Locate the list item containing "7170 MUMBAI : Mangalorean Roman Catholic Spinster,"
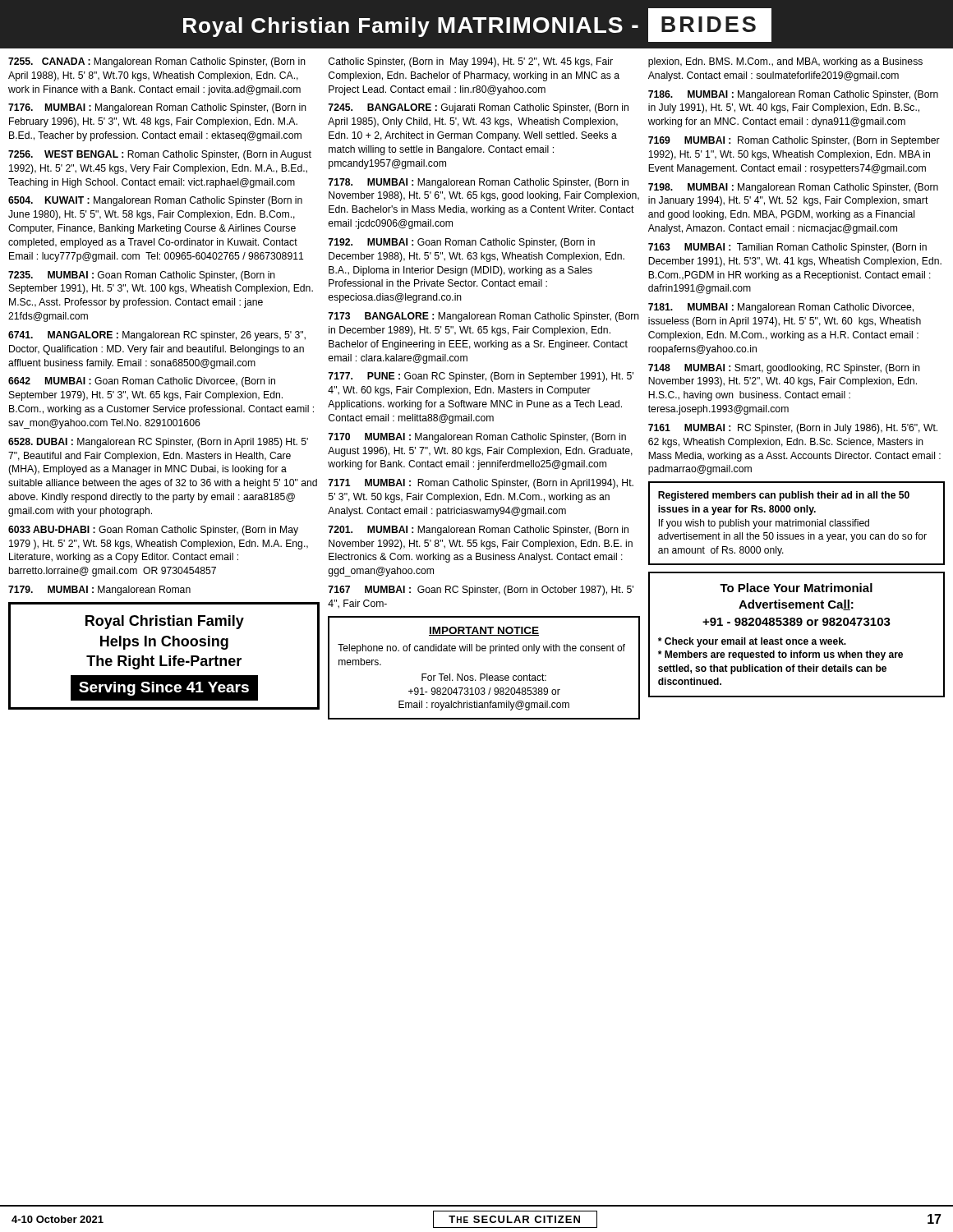The height and width of the screenshot is (1232, 953). [481, 451]
